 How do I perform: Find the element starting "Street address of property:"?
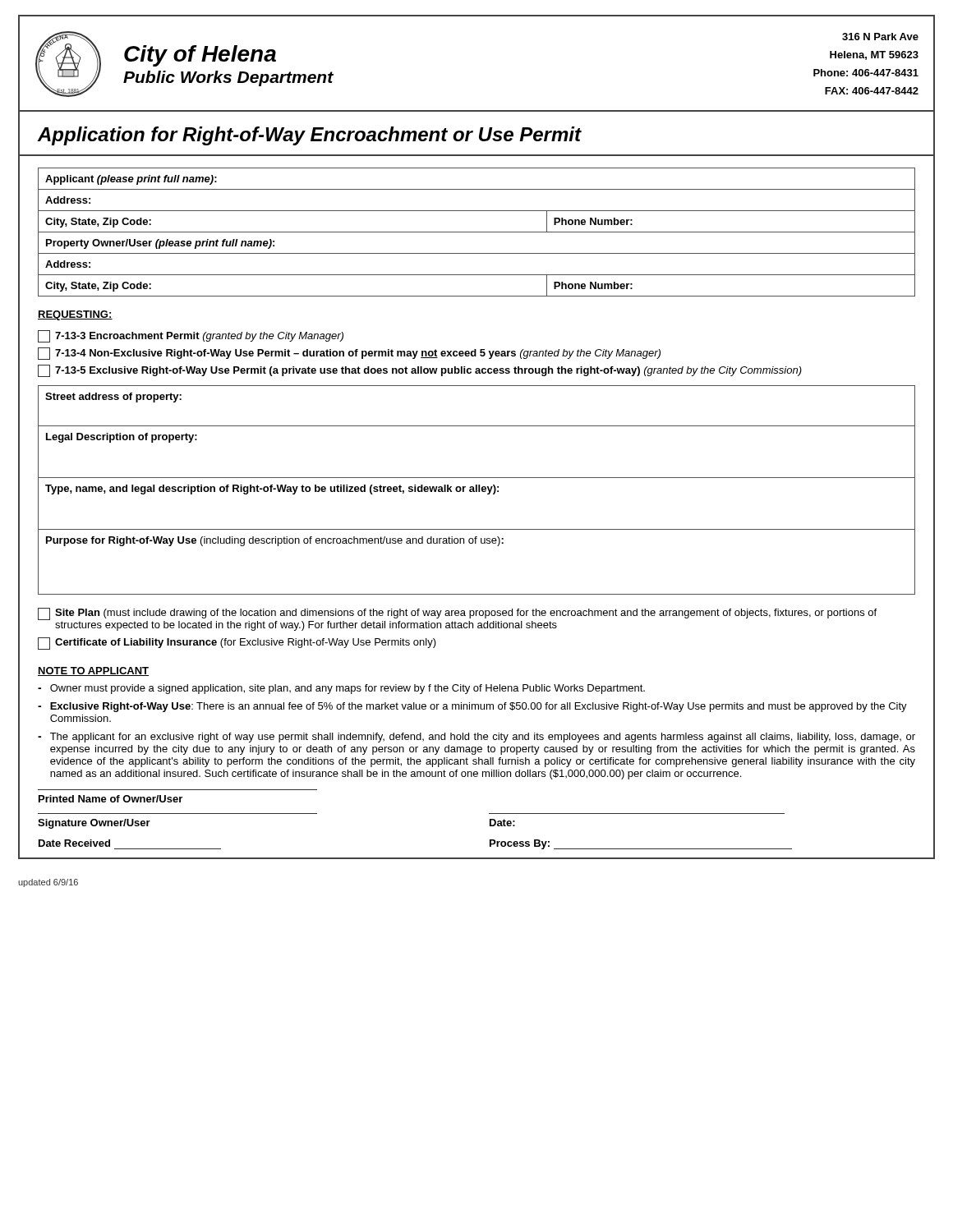(113, 398)
